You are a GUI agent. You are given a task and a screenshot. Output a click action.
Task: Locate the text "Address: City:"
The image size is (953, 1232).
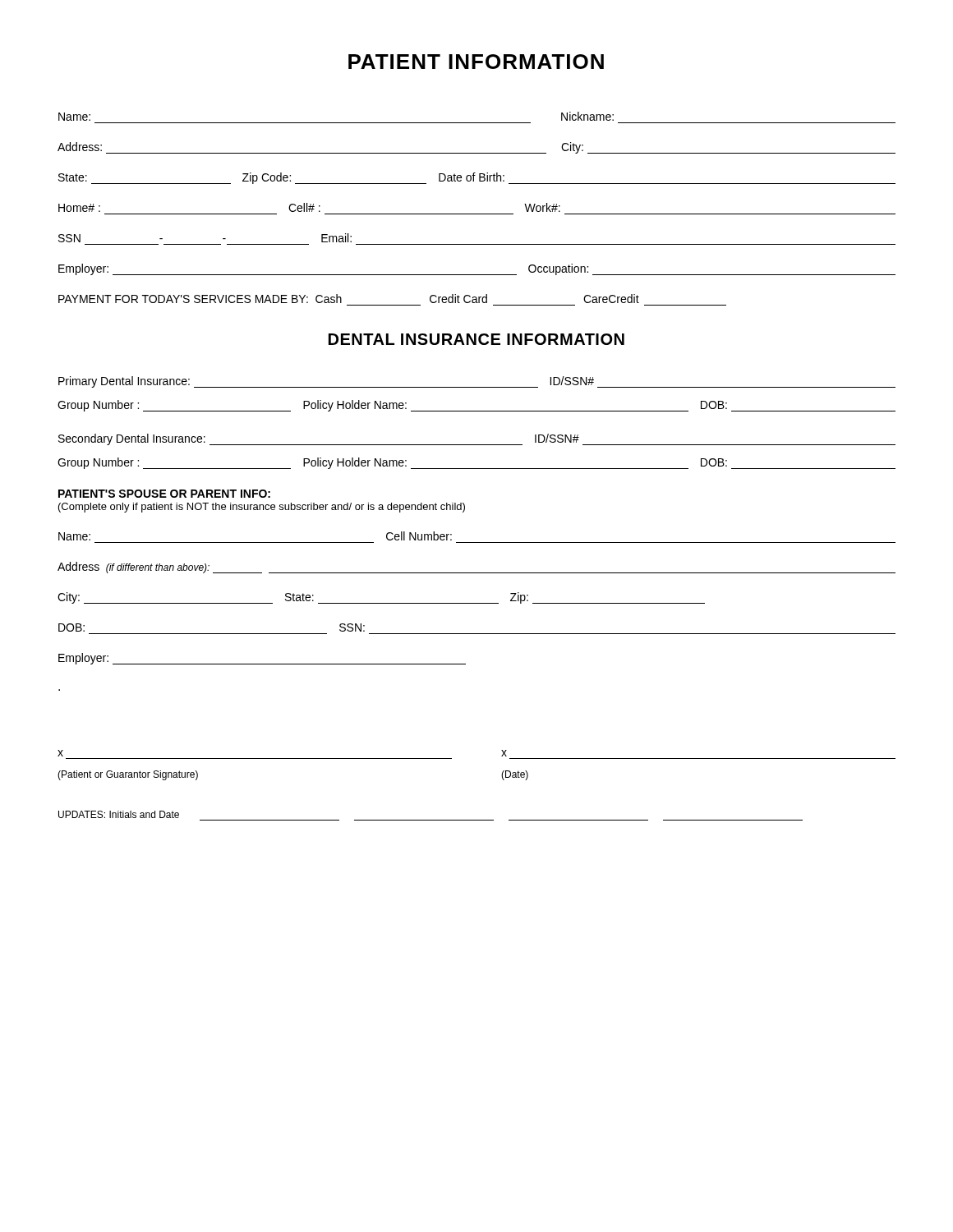coord(476,146)
